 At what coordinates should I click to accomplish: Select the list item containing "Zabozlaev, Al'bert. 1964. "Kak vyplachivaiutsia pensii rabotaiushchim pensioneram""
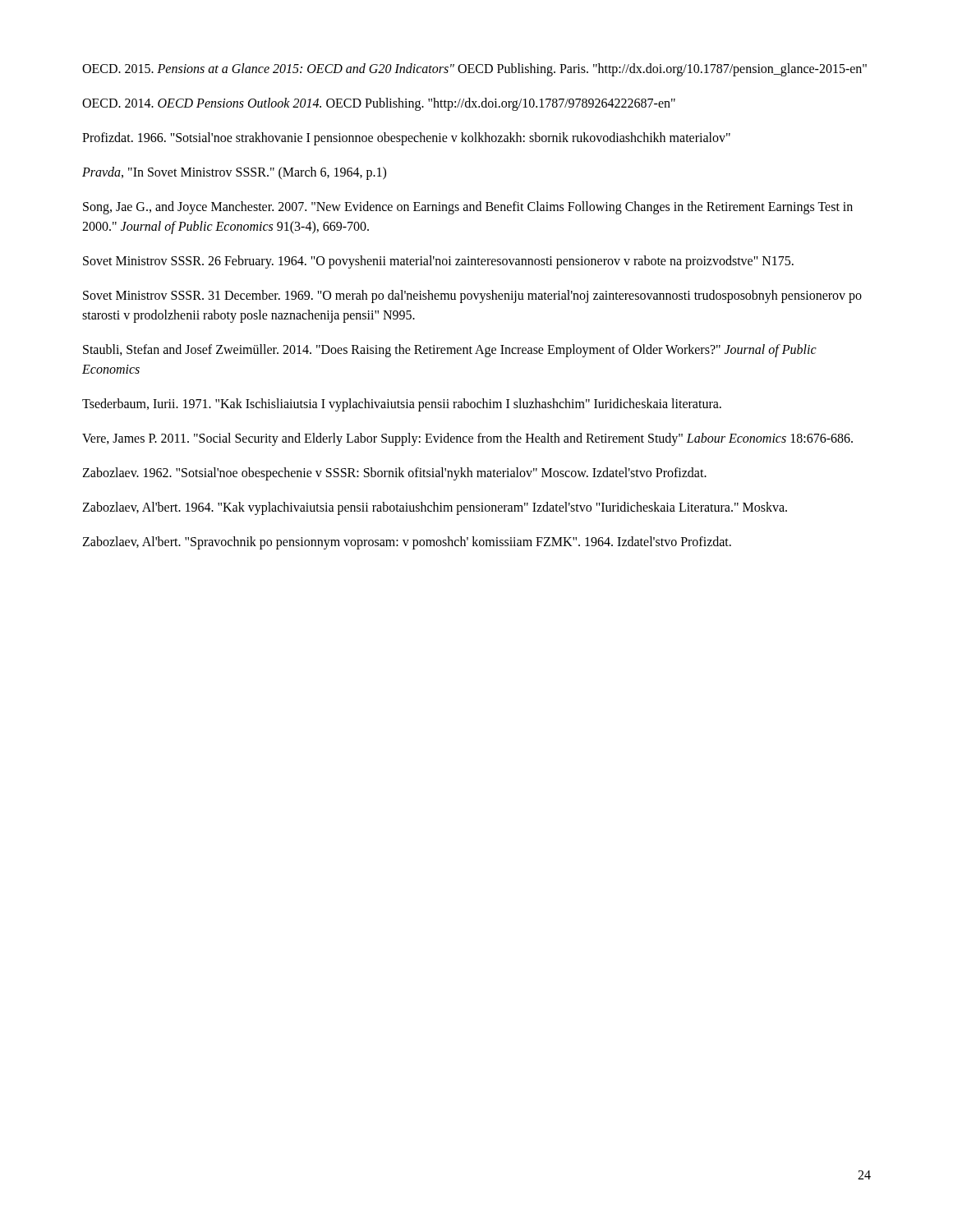pyautogui.click(x=435, y=507)
